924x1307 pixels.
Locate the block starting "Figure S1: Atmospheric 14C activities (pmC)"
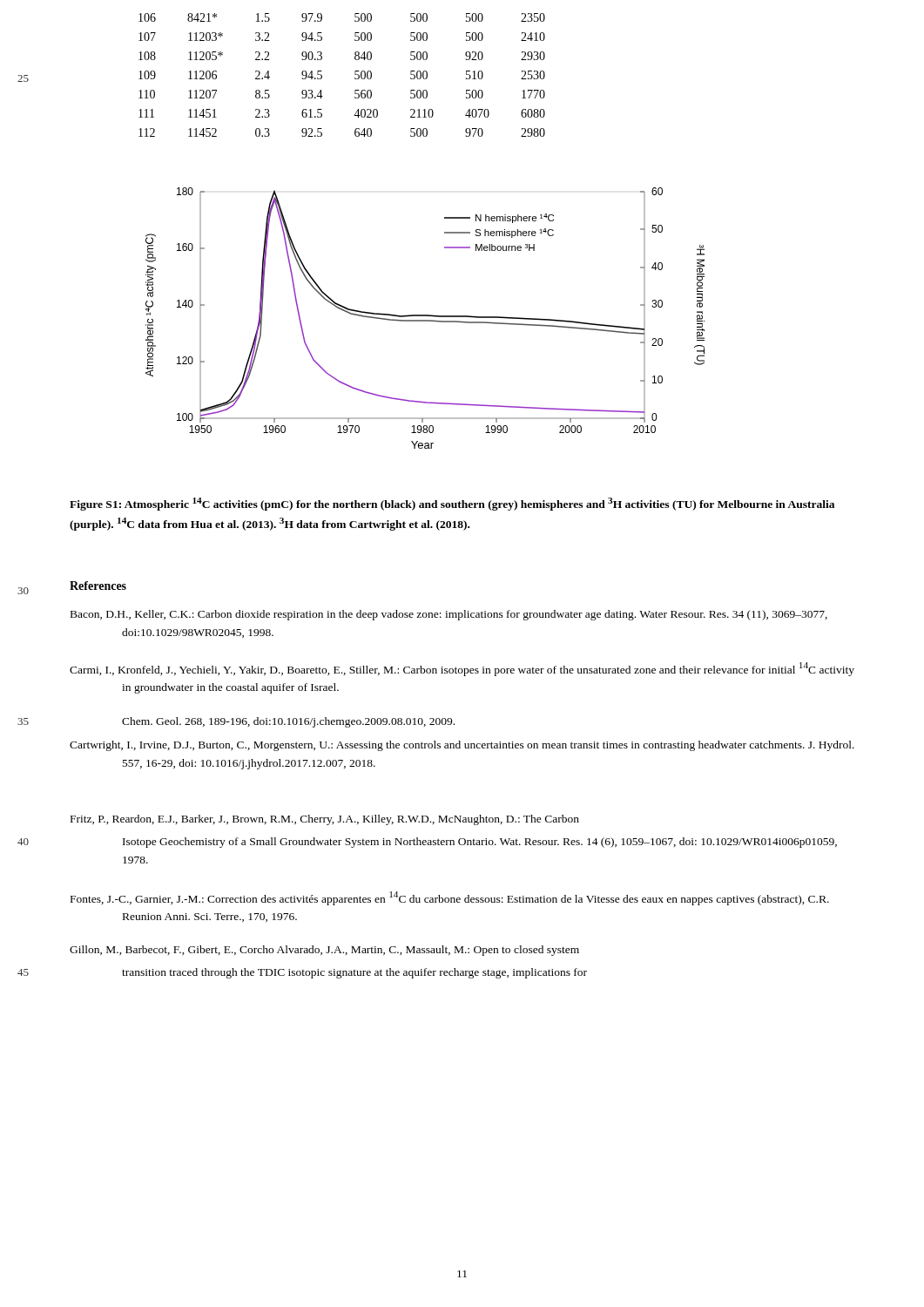coord(452,512)
